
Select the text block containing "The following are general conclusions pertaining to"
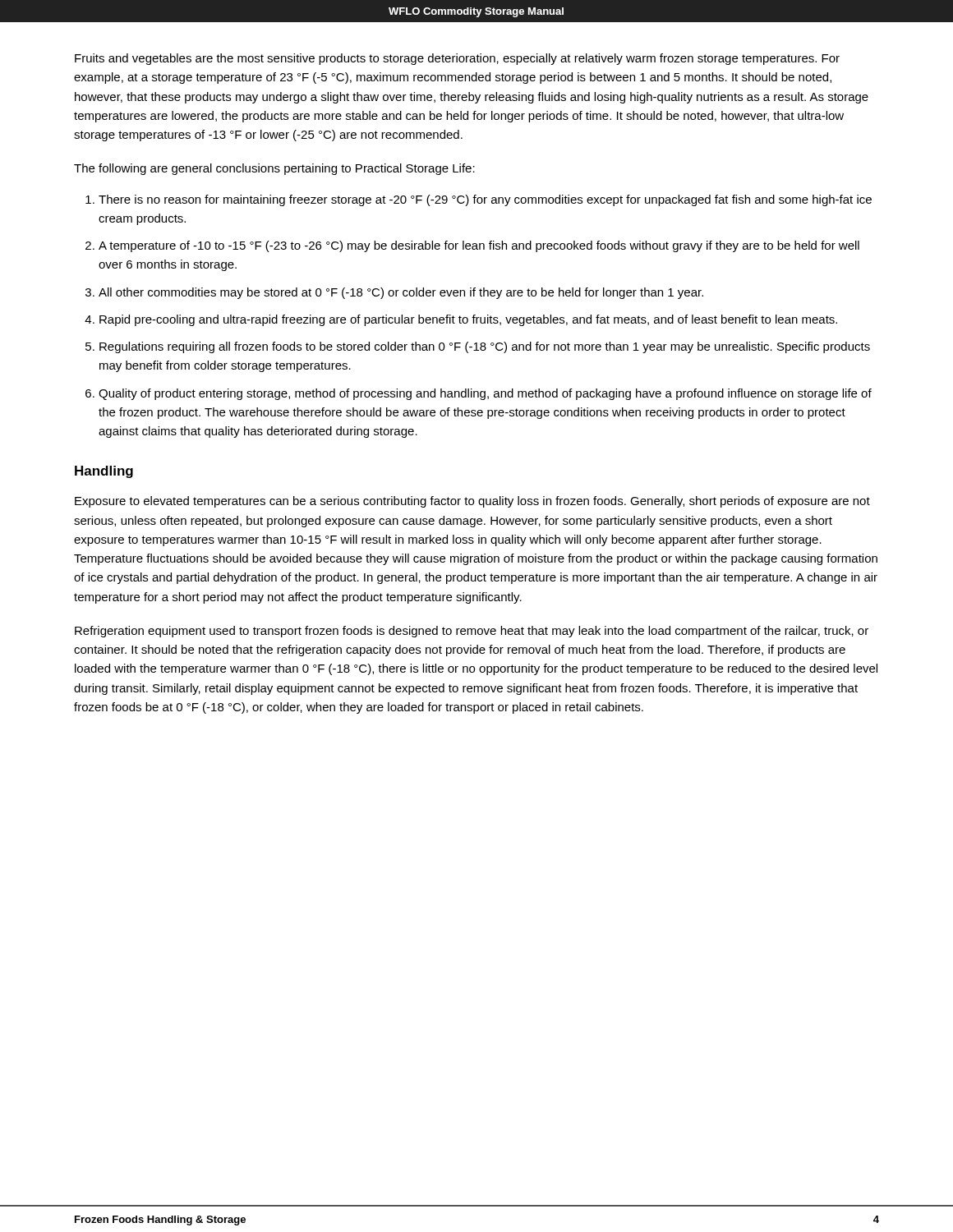(275, 168)
